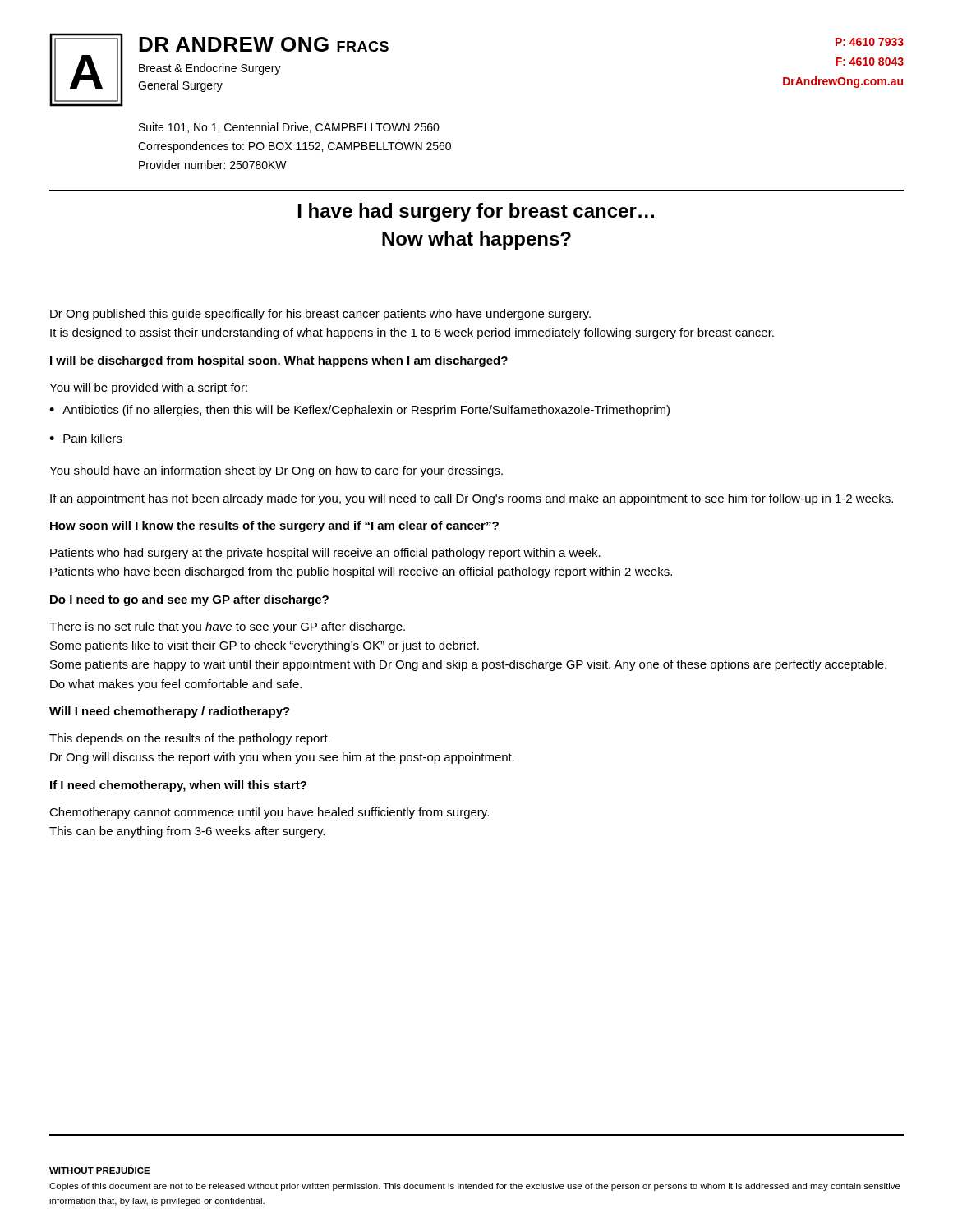The width and height of the screenshot is (953, 1232).
Task: Select the element starting "Dr Ong published"
Action: click(412, 323)
